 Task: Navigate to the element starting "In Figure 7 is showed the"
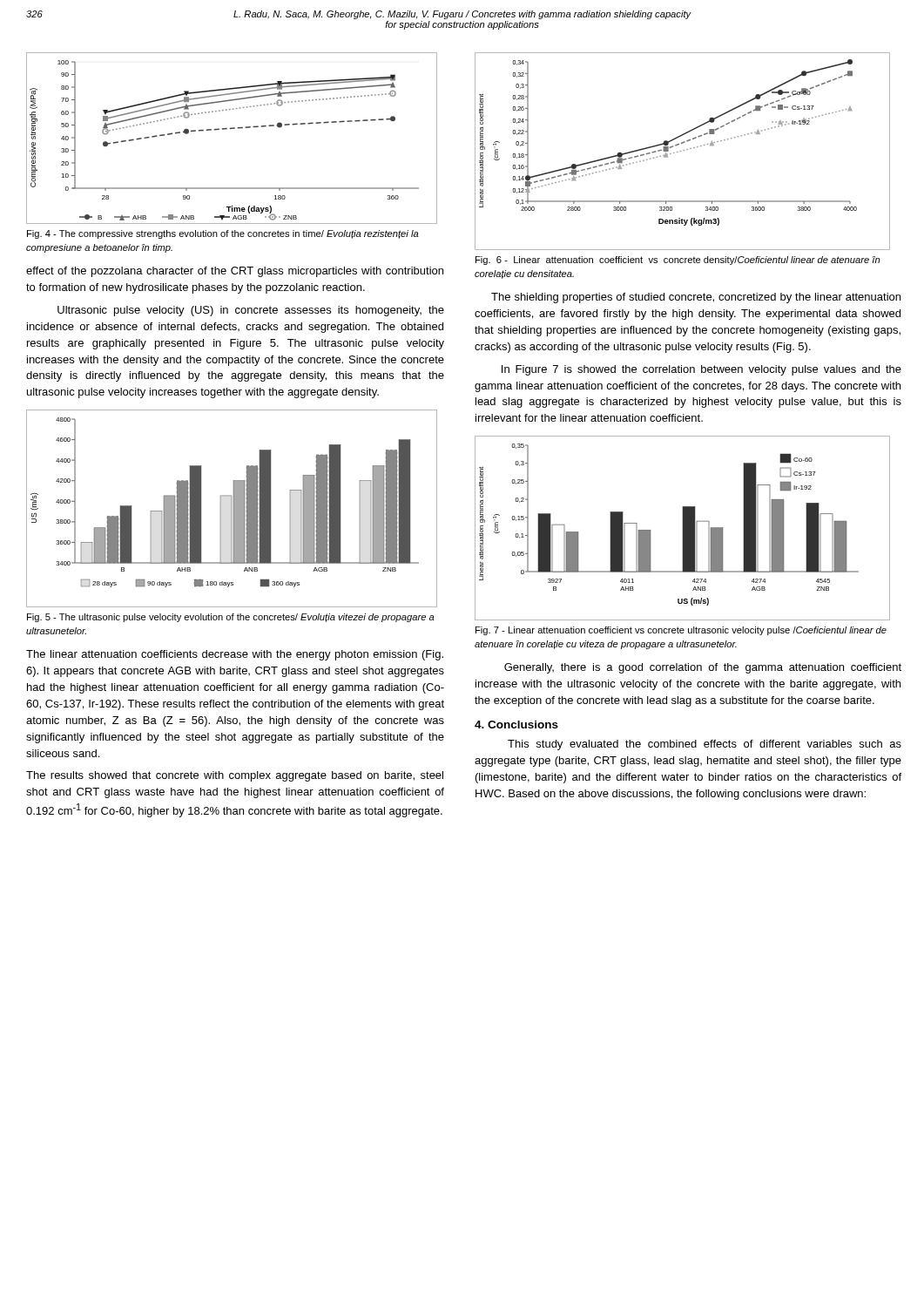click(688, 393)
